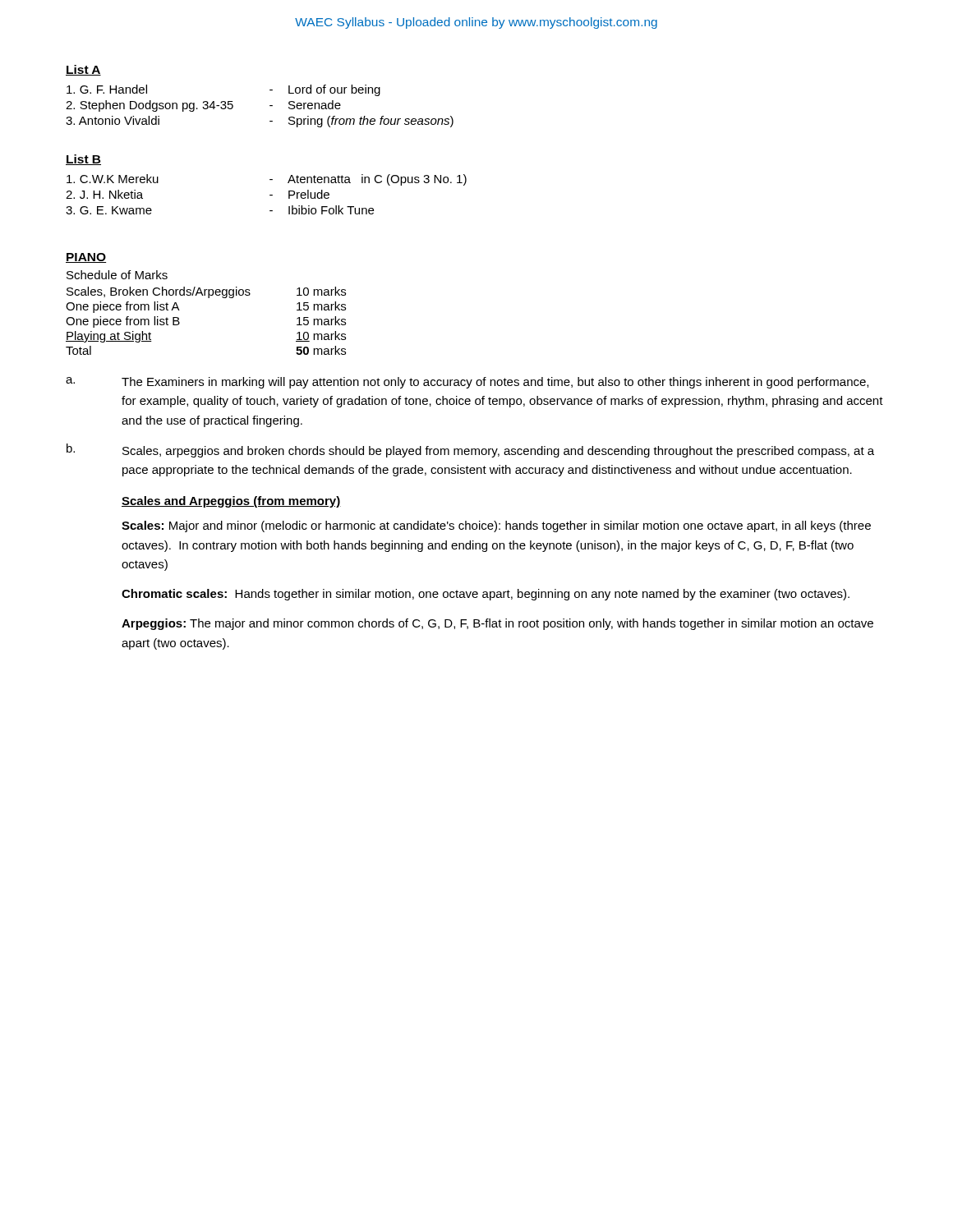
Task: Select the text block with the text "Scales: Major and minor"
Action: coord(496,545)
